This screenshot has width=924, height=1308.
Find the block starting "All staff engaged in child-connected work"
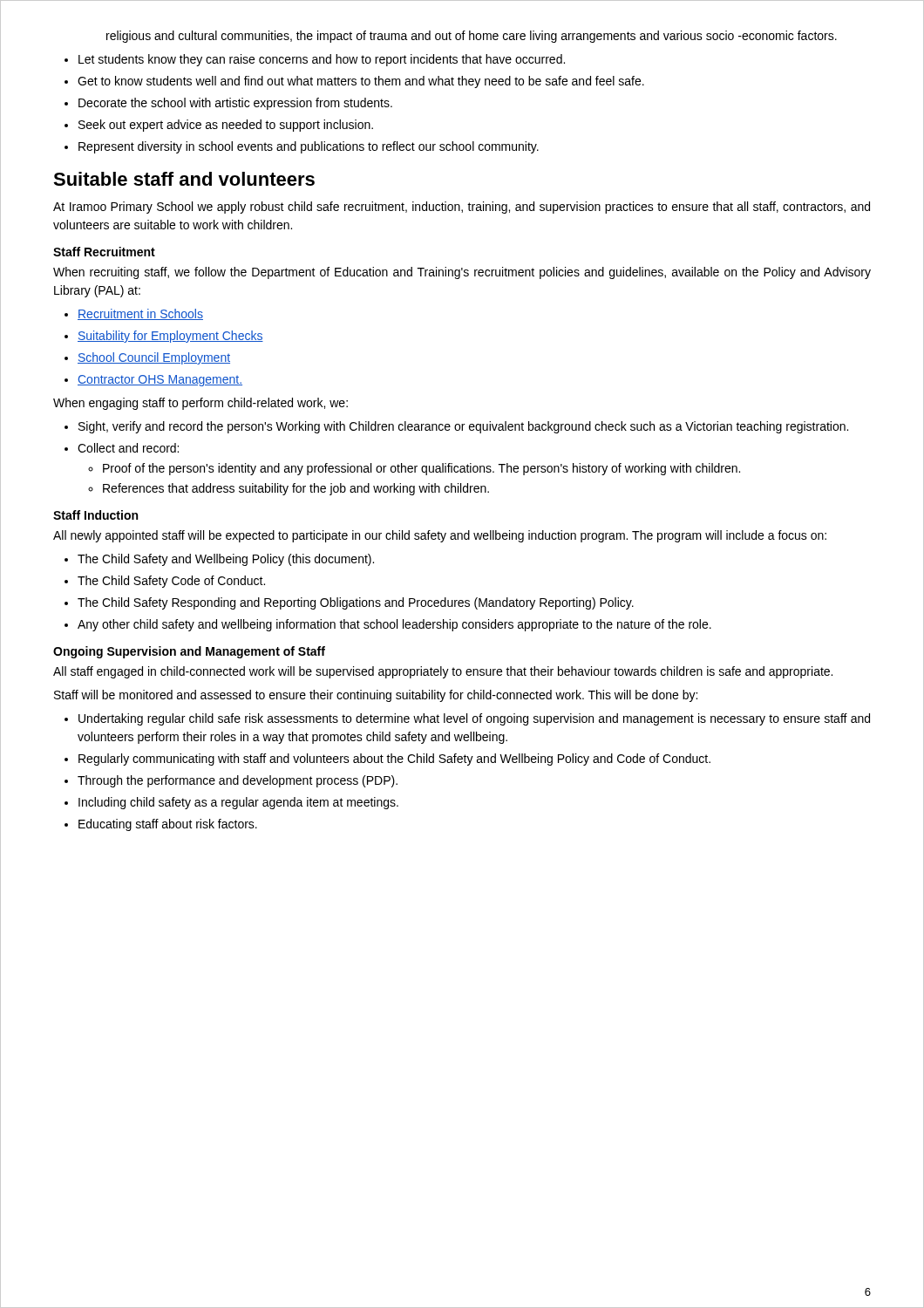click(x=443, y=671)
